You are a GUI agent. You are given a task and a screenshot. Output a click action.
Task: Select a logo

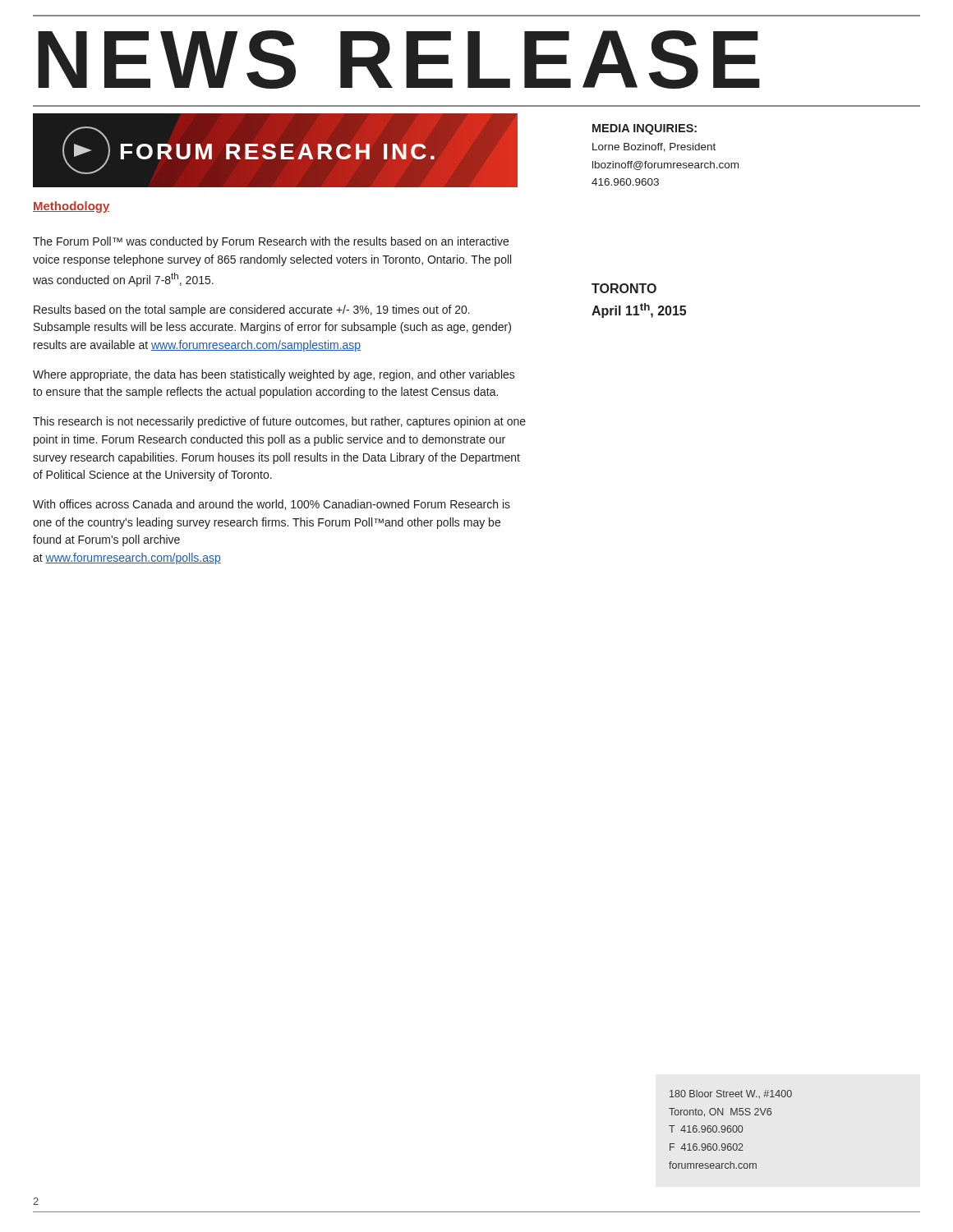click(275, 150)
